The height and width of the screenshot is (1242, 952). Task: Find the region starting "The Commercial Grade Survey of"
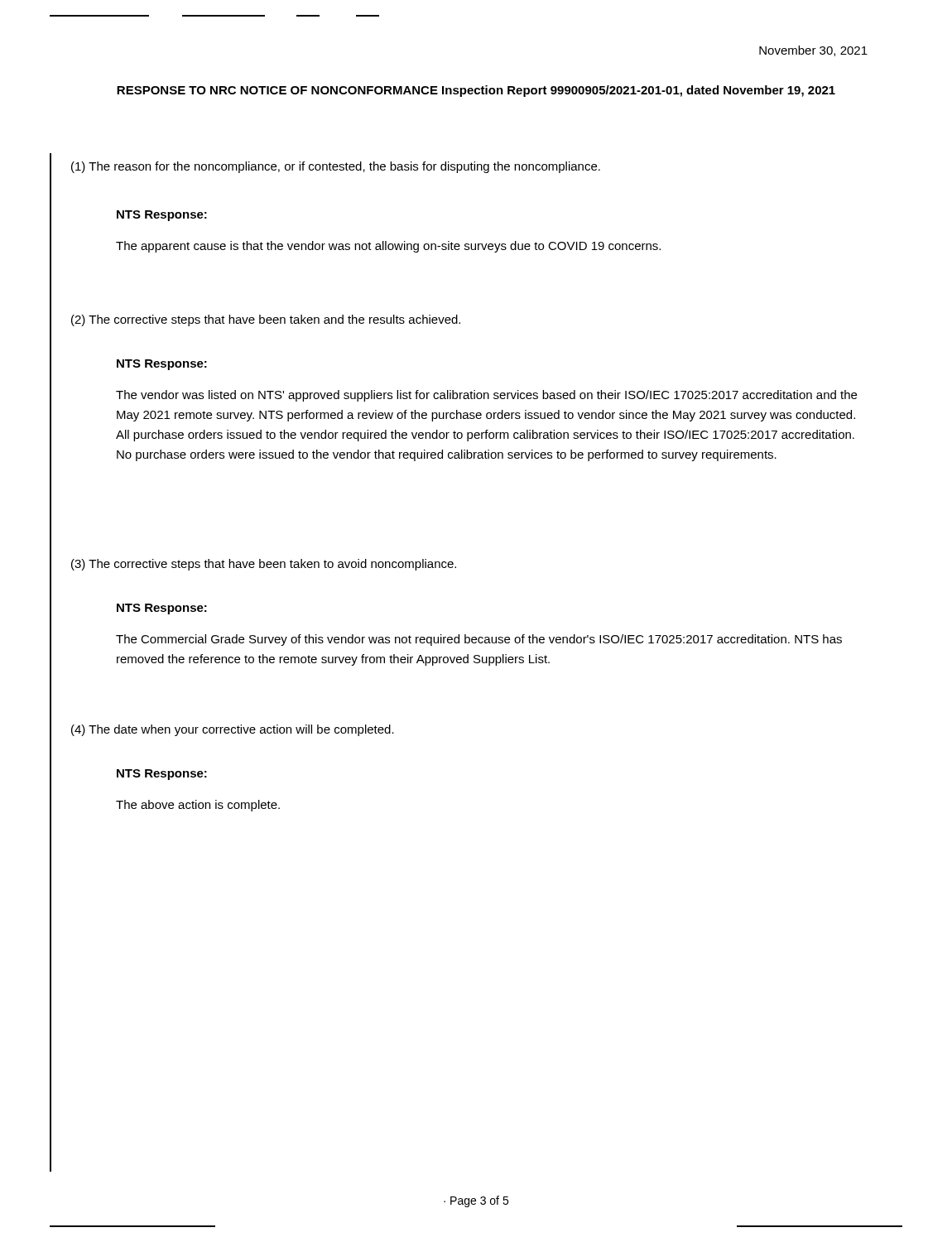(x=479, y=649)
